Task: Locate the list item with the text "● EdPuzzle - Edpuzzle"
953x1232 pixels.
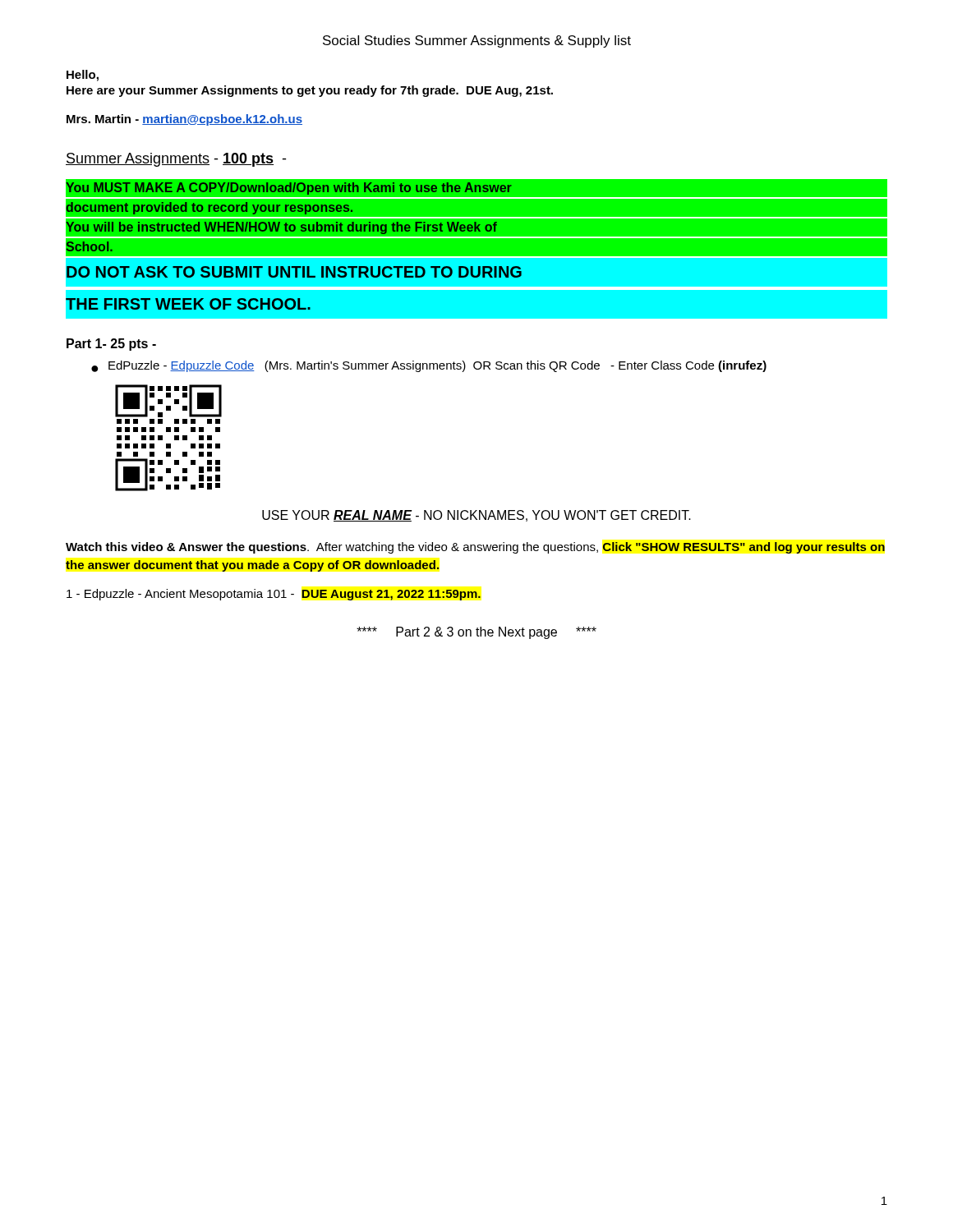Action: (489, 368)
